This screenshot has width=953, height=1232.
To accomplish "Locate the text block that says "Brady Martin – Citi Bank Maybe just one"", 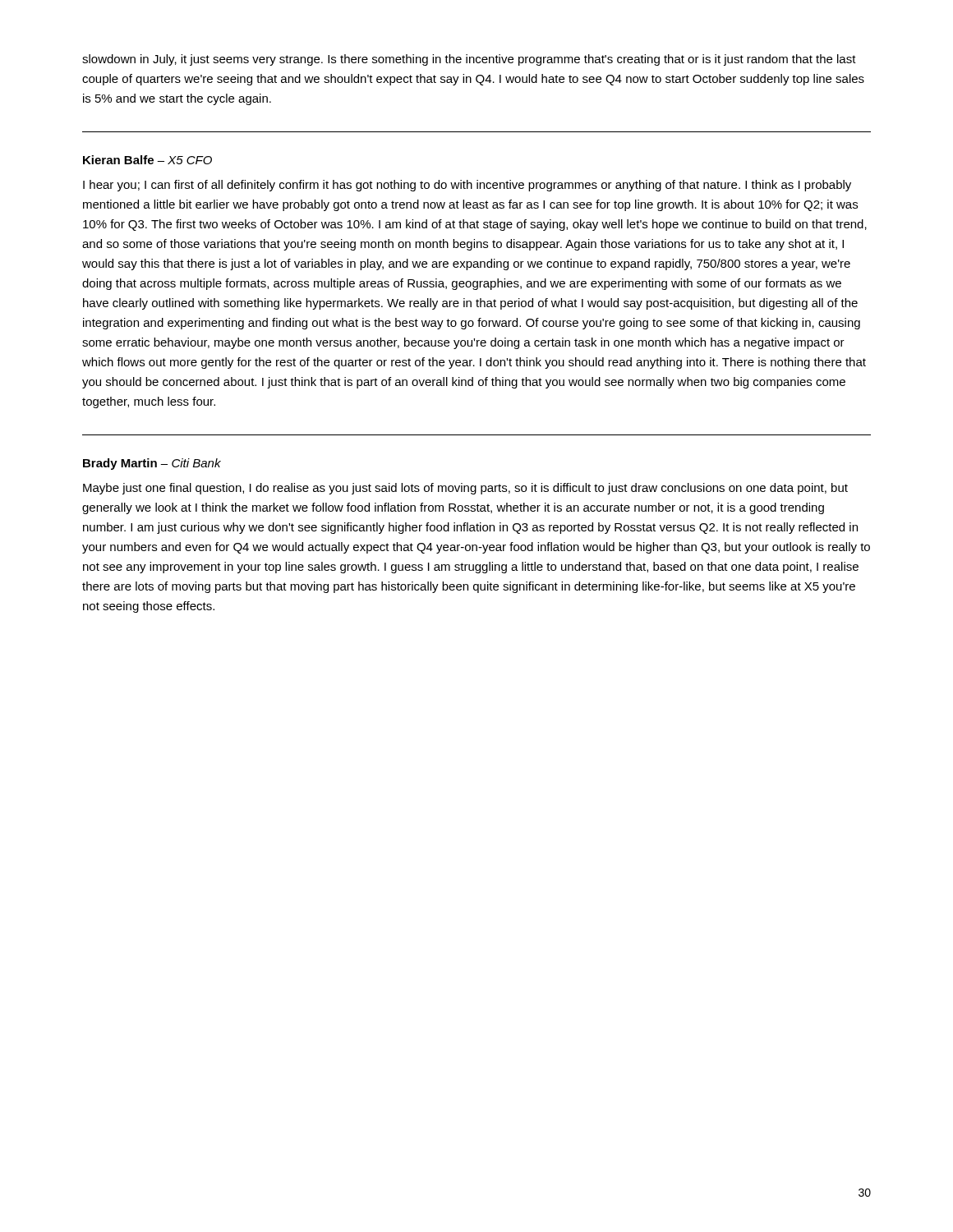I will [x=476, y=533].
